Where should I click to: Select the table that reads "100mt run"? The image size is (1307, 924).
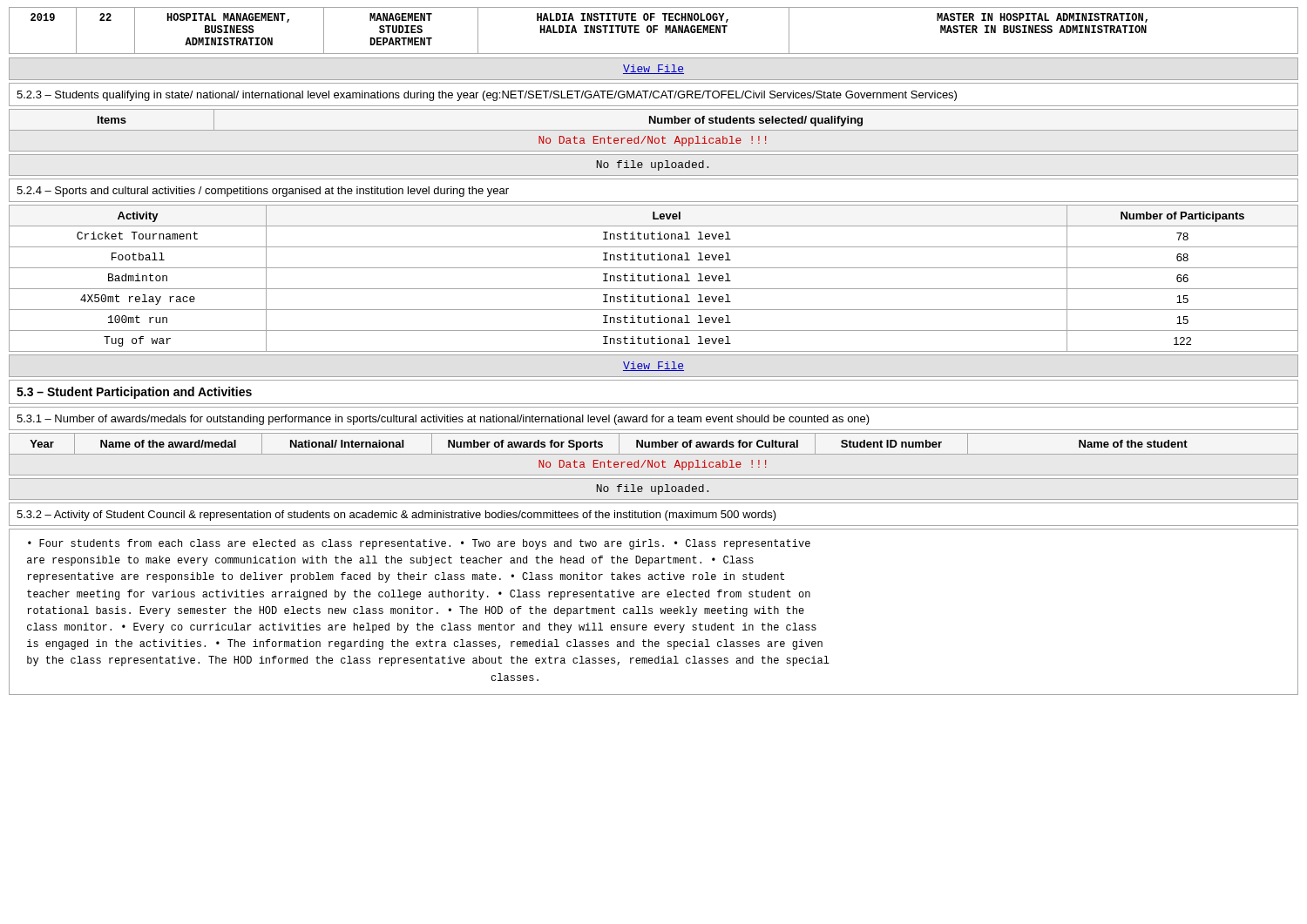654,278
